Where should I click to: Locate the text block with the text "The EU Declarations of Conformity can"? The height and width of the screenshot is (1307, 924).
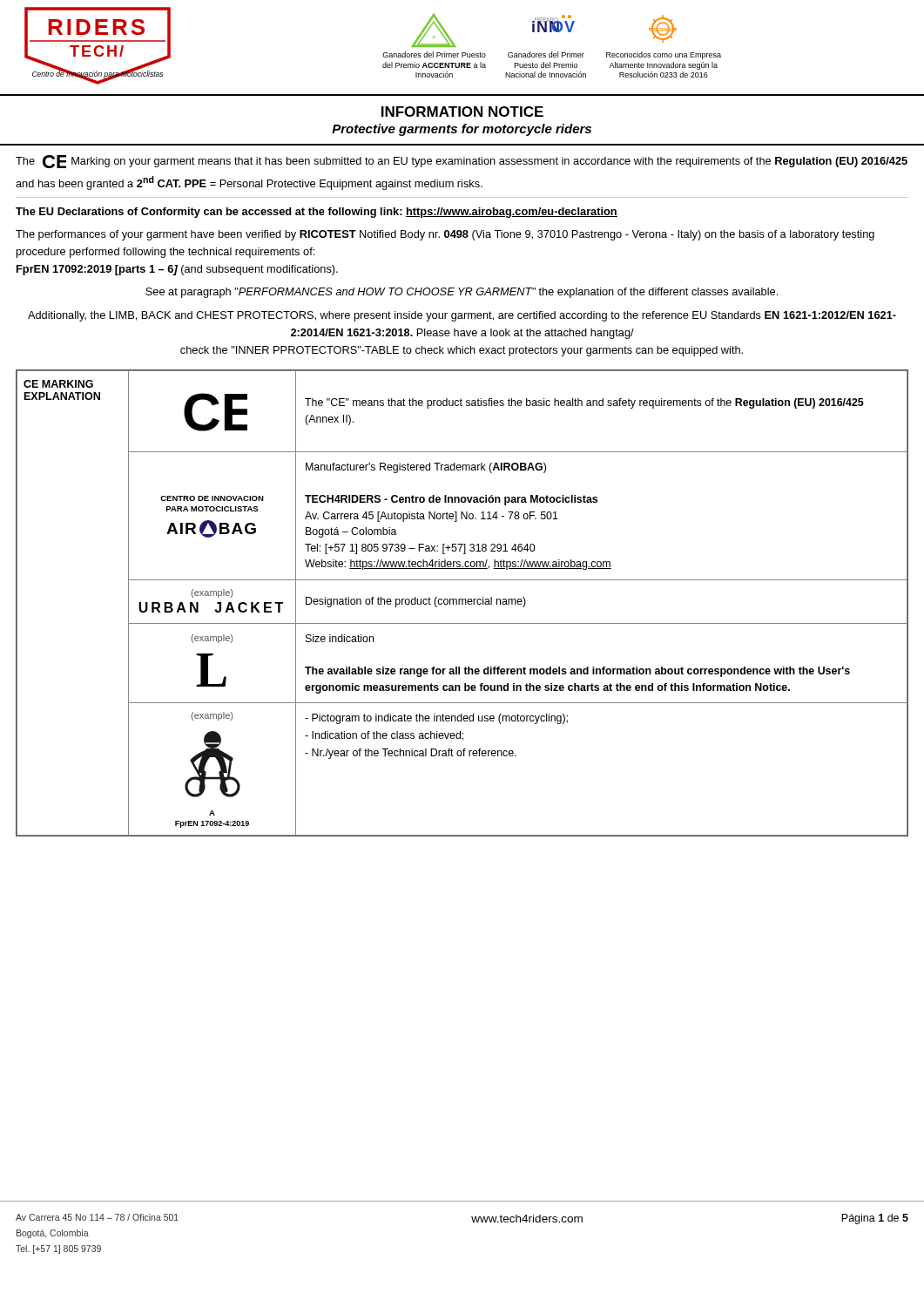click(316, 211)
